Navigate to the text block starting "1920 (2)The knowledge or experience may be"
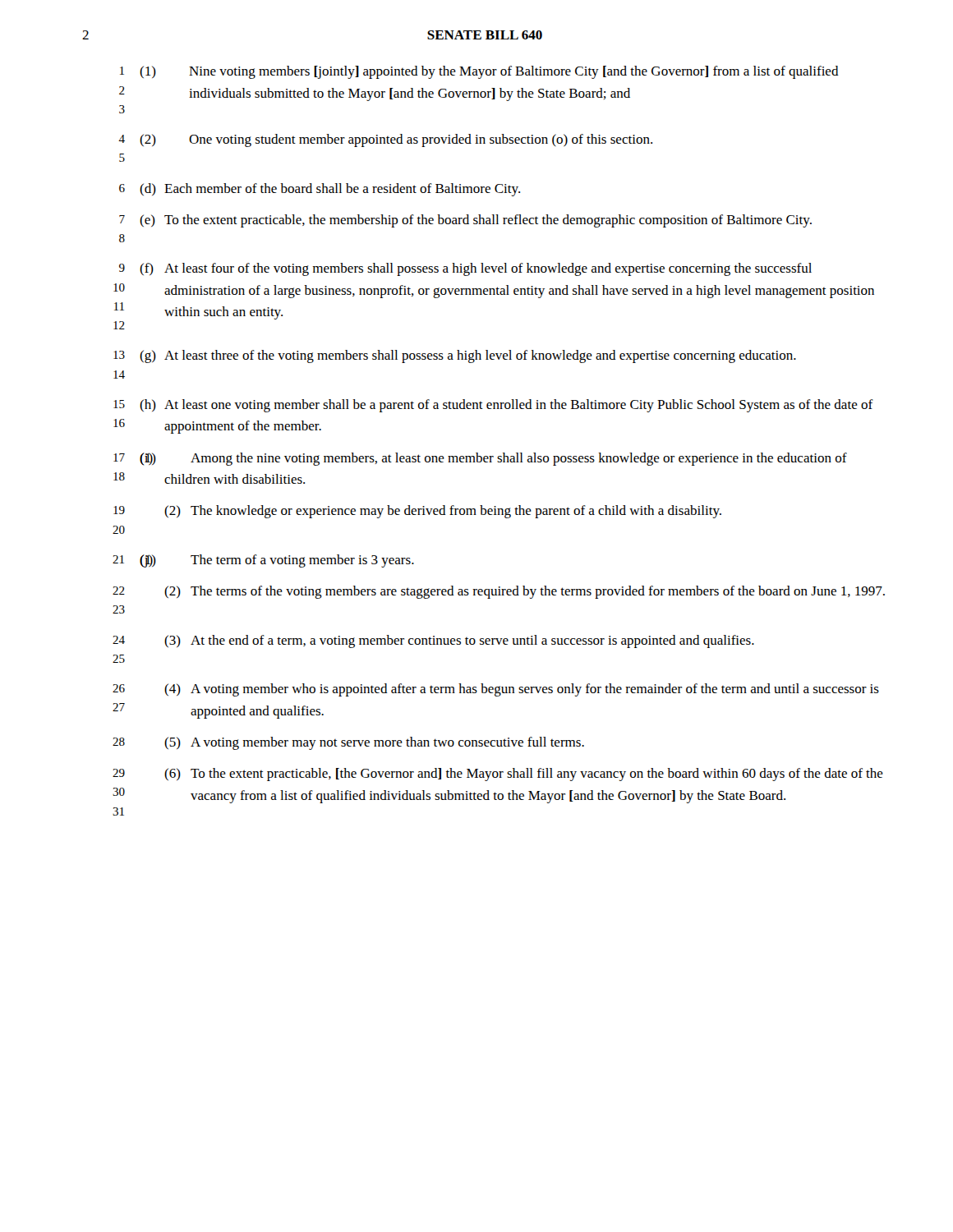Image resolution: width=953 pixels, height=1232 pixels. 485,520
